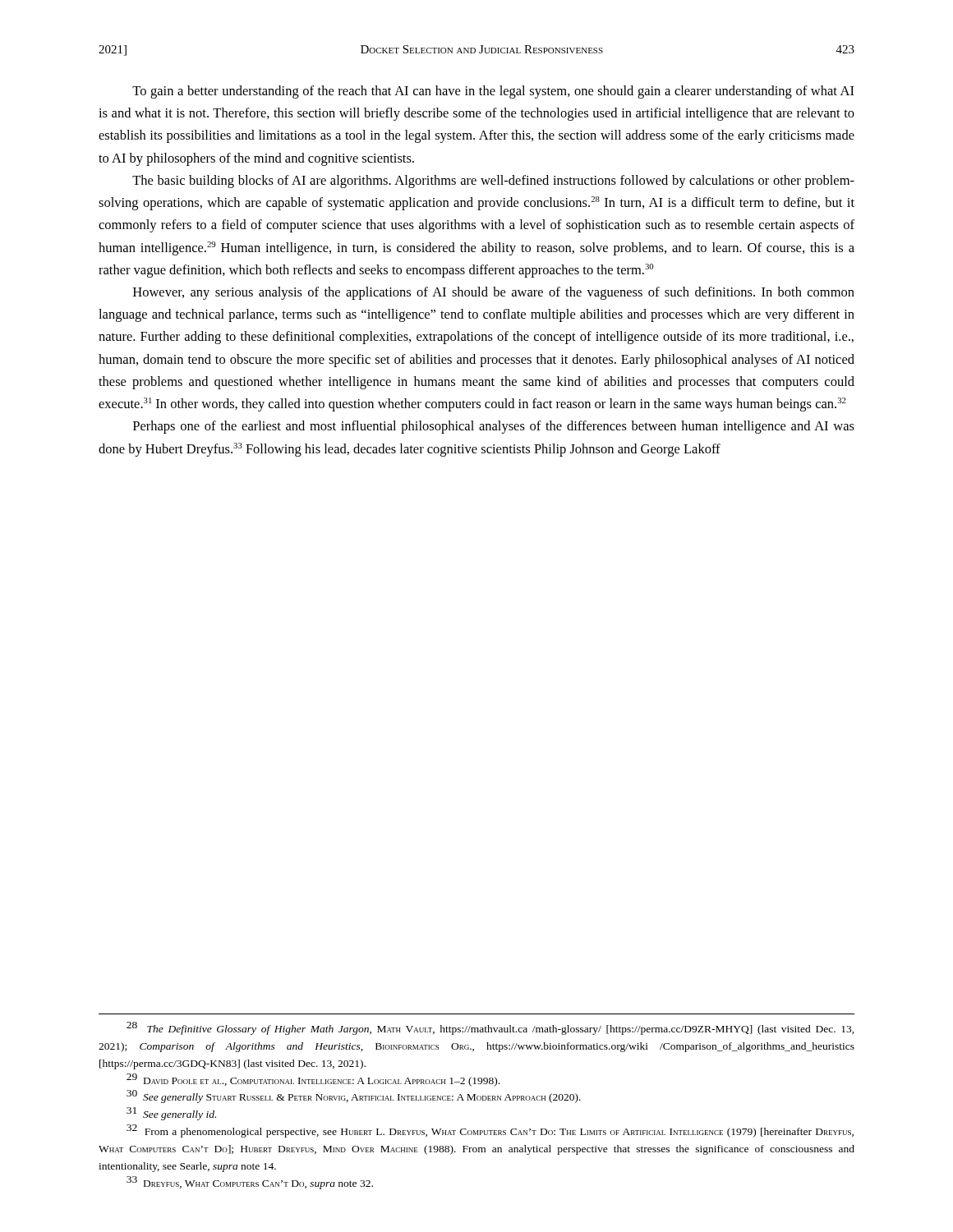Locate the text block starting "To gain a better understanding"
The width and height of the screenshot is (953, 1232).
tap(476, 124)
